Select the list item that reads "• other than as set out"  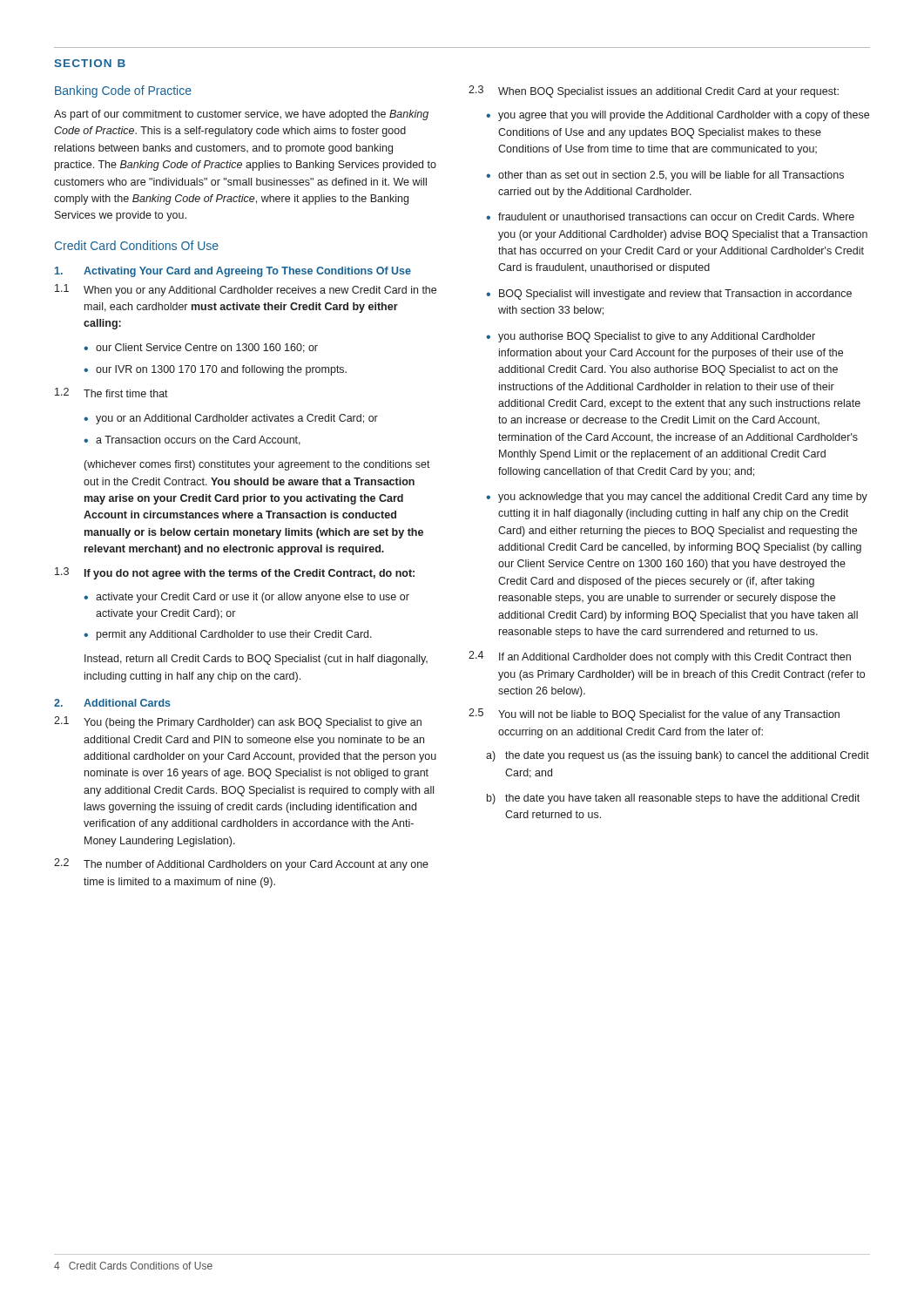[x=678, y=184]
